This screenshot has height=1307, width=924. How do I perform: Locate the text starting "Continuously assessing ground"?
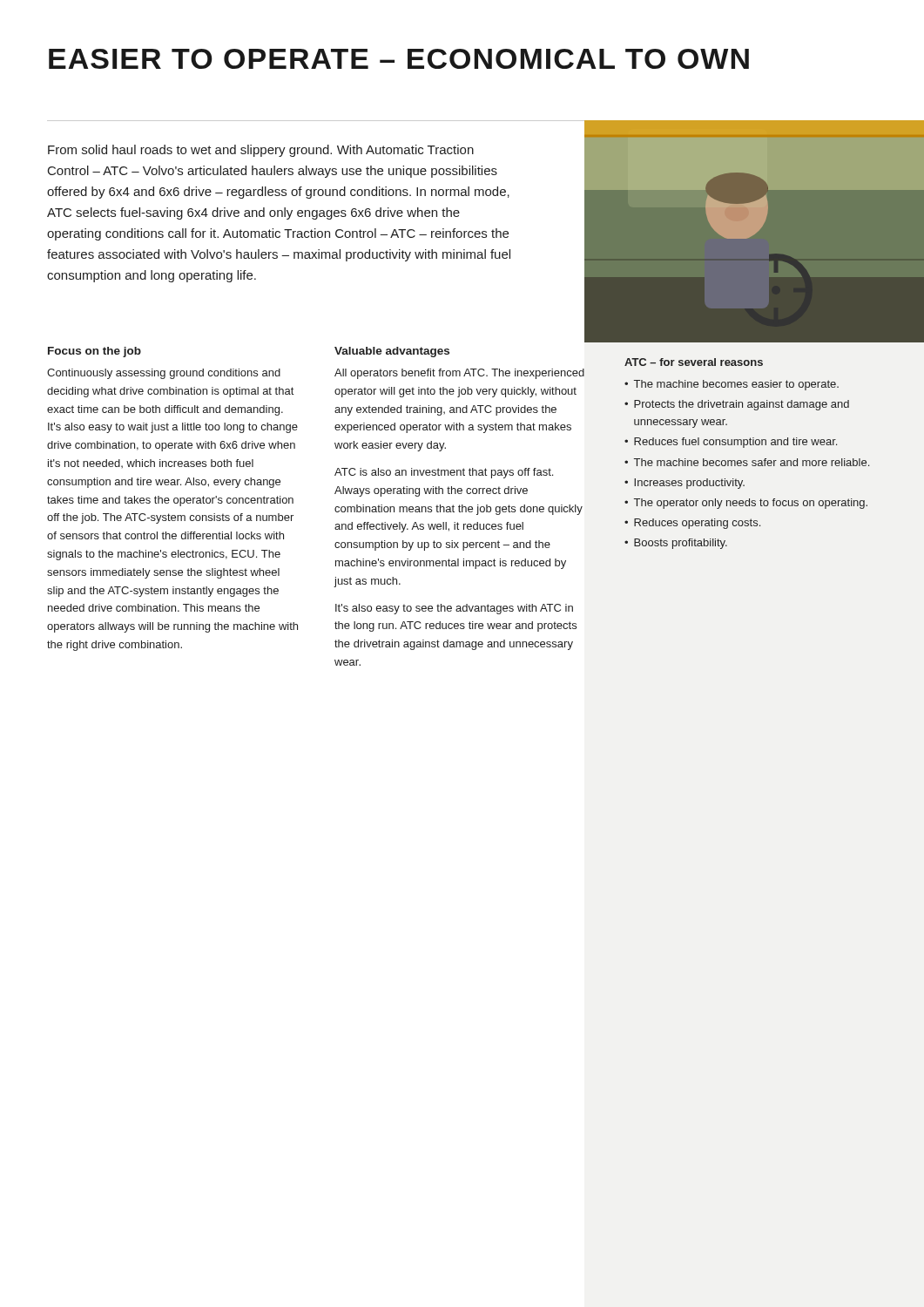coord(173,508)
